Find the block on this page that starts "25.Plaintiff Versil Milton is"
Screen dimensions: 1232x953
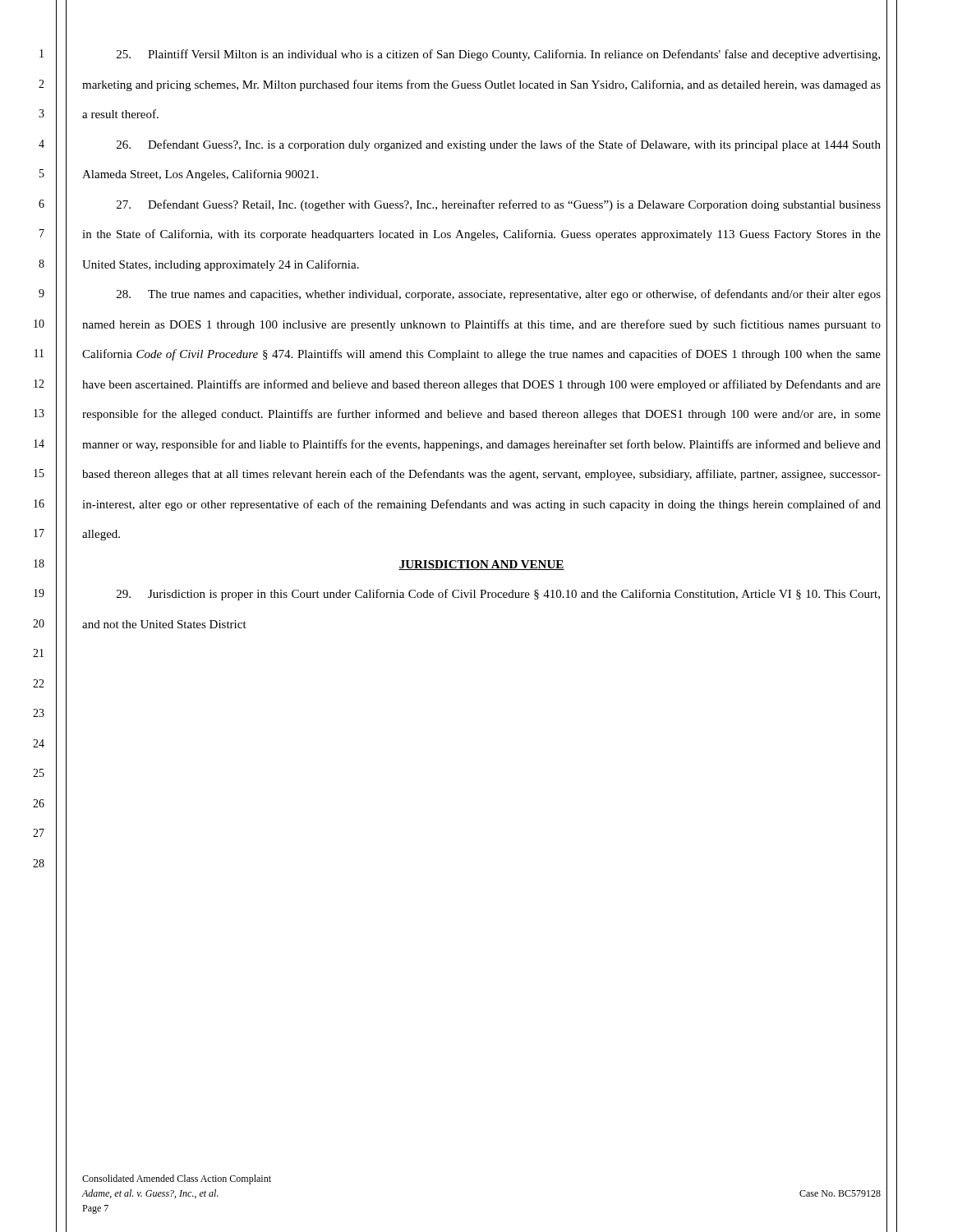(x=481, y=80)
